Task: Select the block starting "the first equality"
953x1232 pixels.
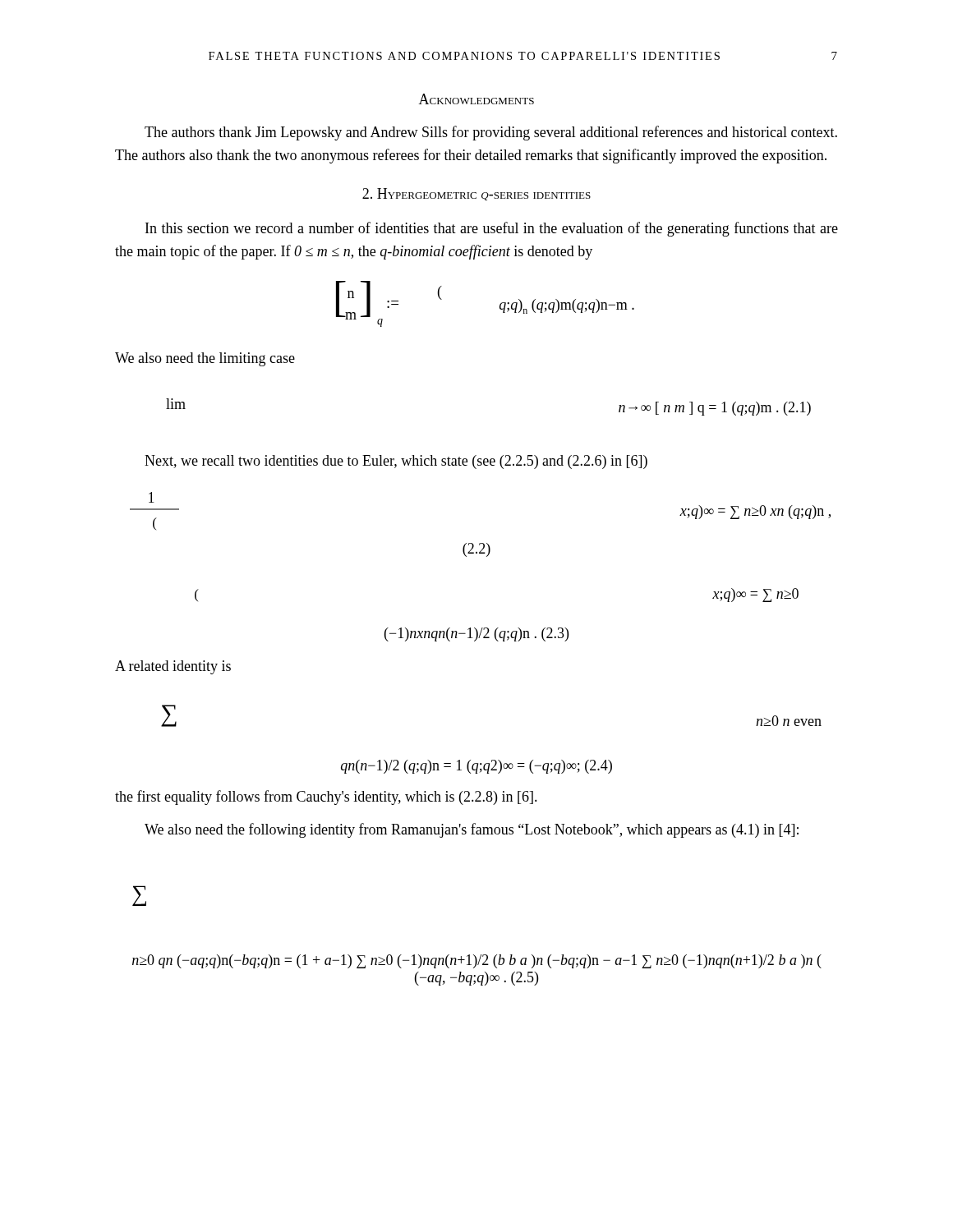Action: click(326, 797)
